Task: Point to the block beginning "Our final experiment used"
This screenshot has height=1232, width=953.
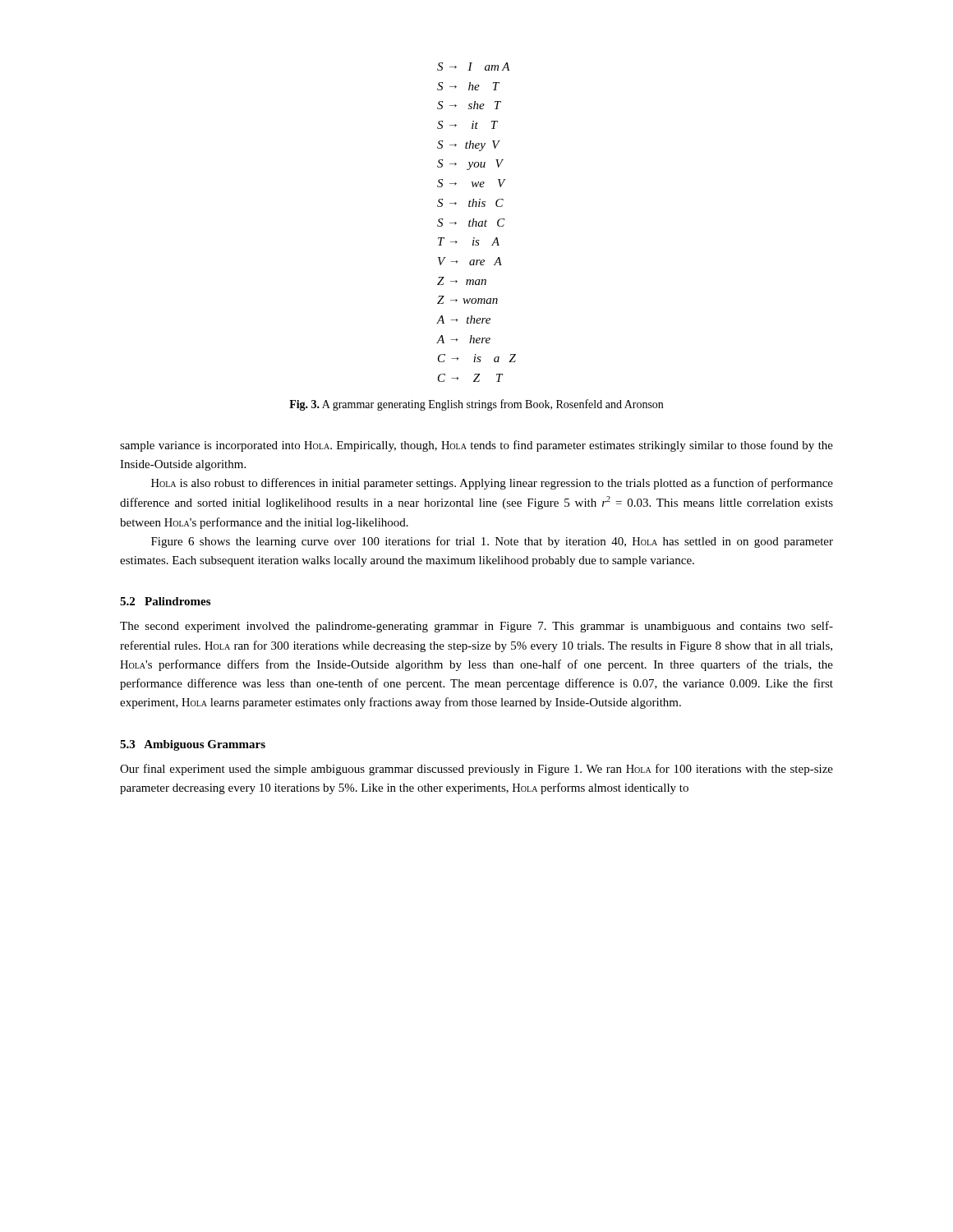Action: point(476,778)
